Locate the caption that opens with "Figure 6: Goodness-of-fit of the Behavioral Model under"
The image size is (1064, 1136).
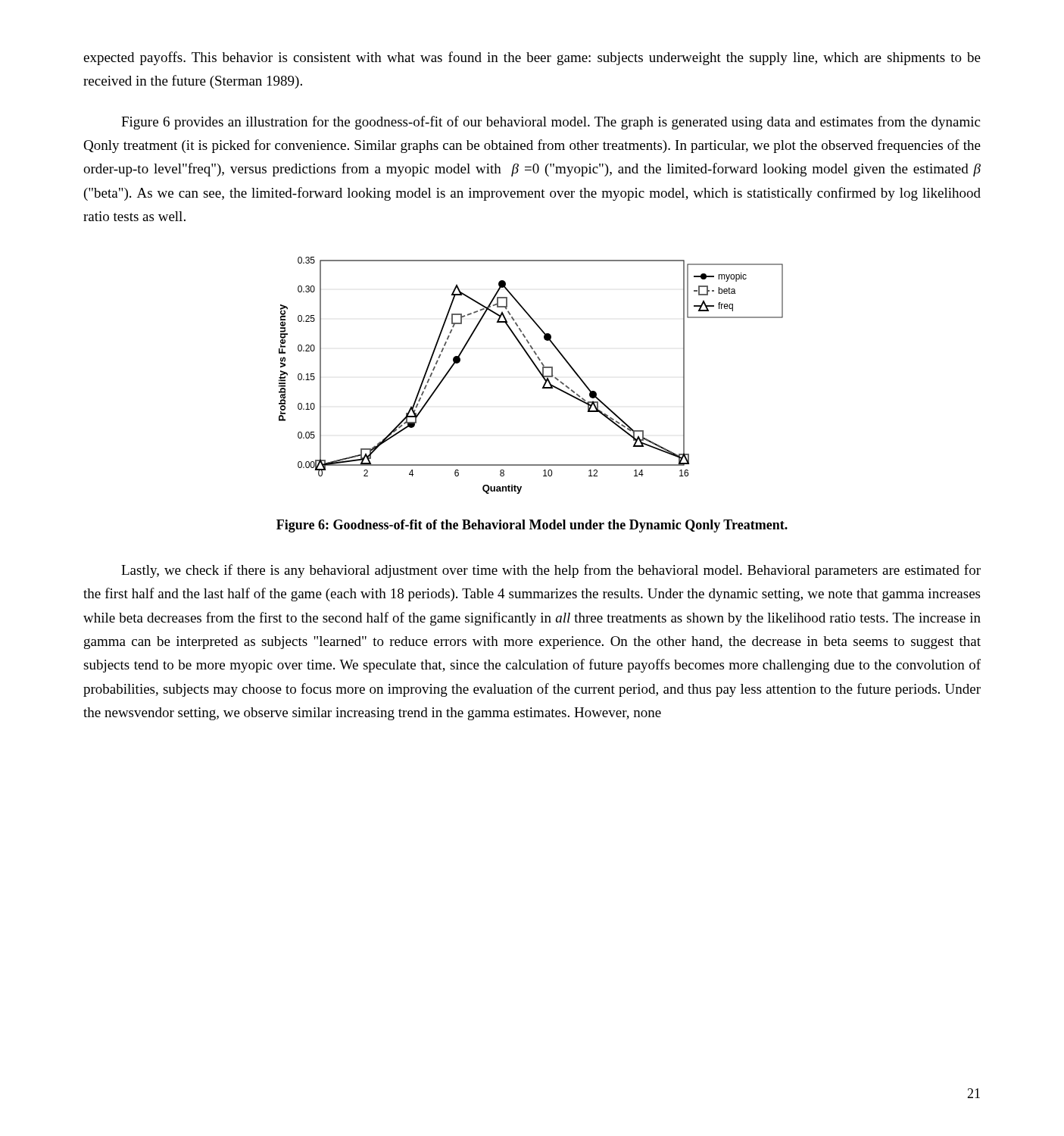point(532,525)
